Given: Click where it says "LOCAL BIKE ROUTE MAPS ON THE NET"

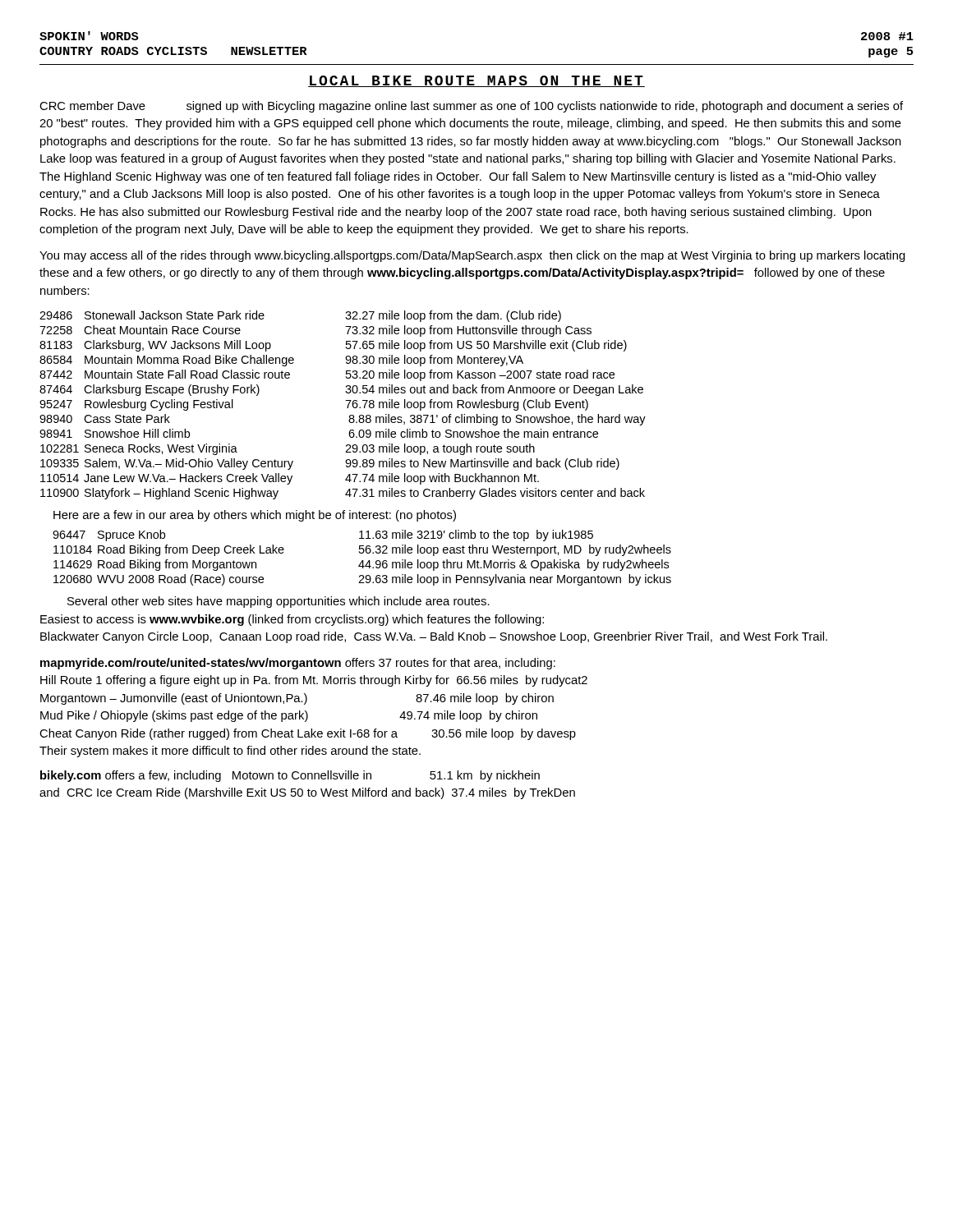Looking at the screenshot, I should click(x=476, y=81).
